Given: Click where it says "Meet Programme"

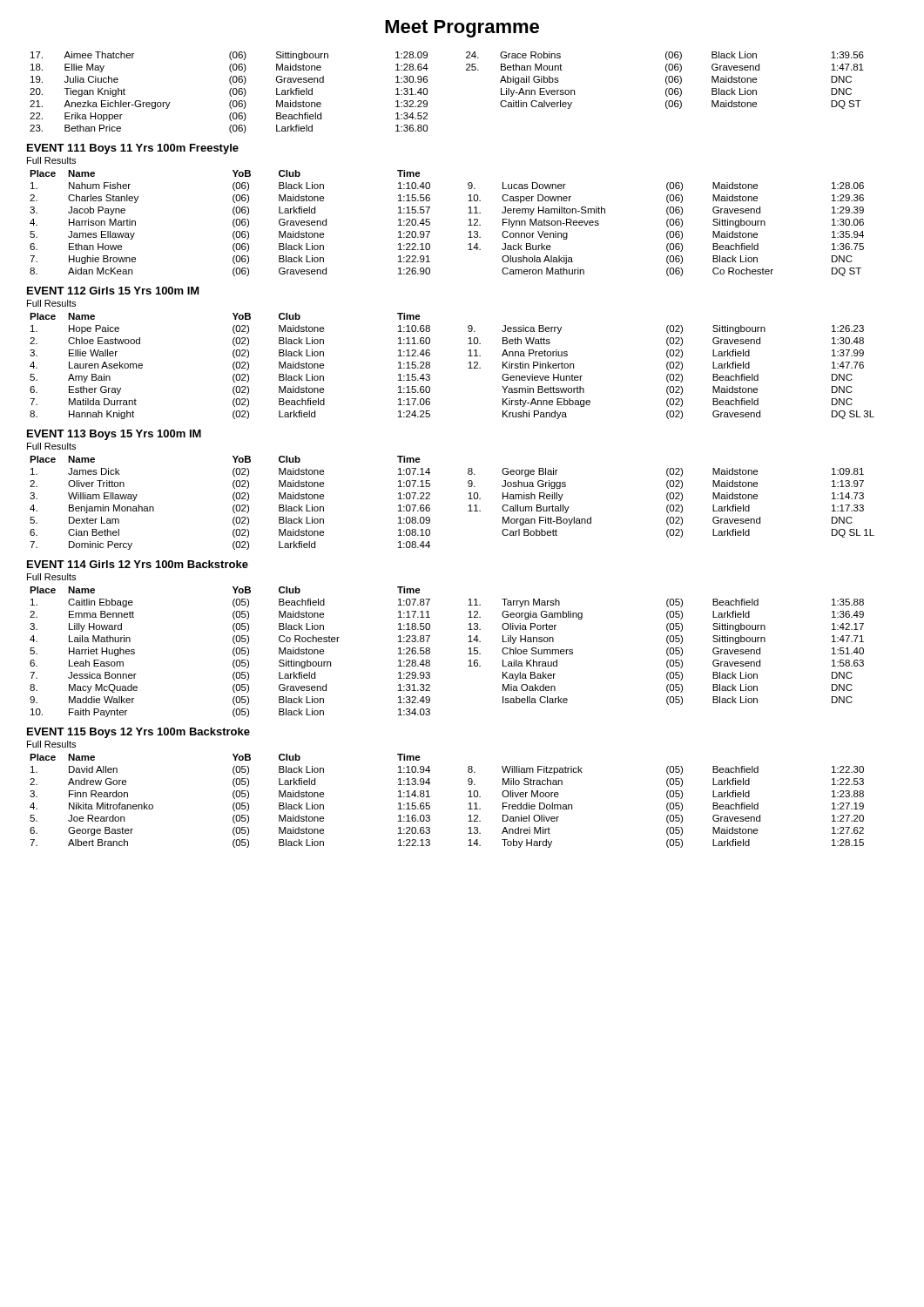Looking at the screenshot, I should 462,27.
